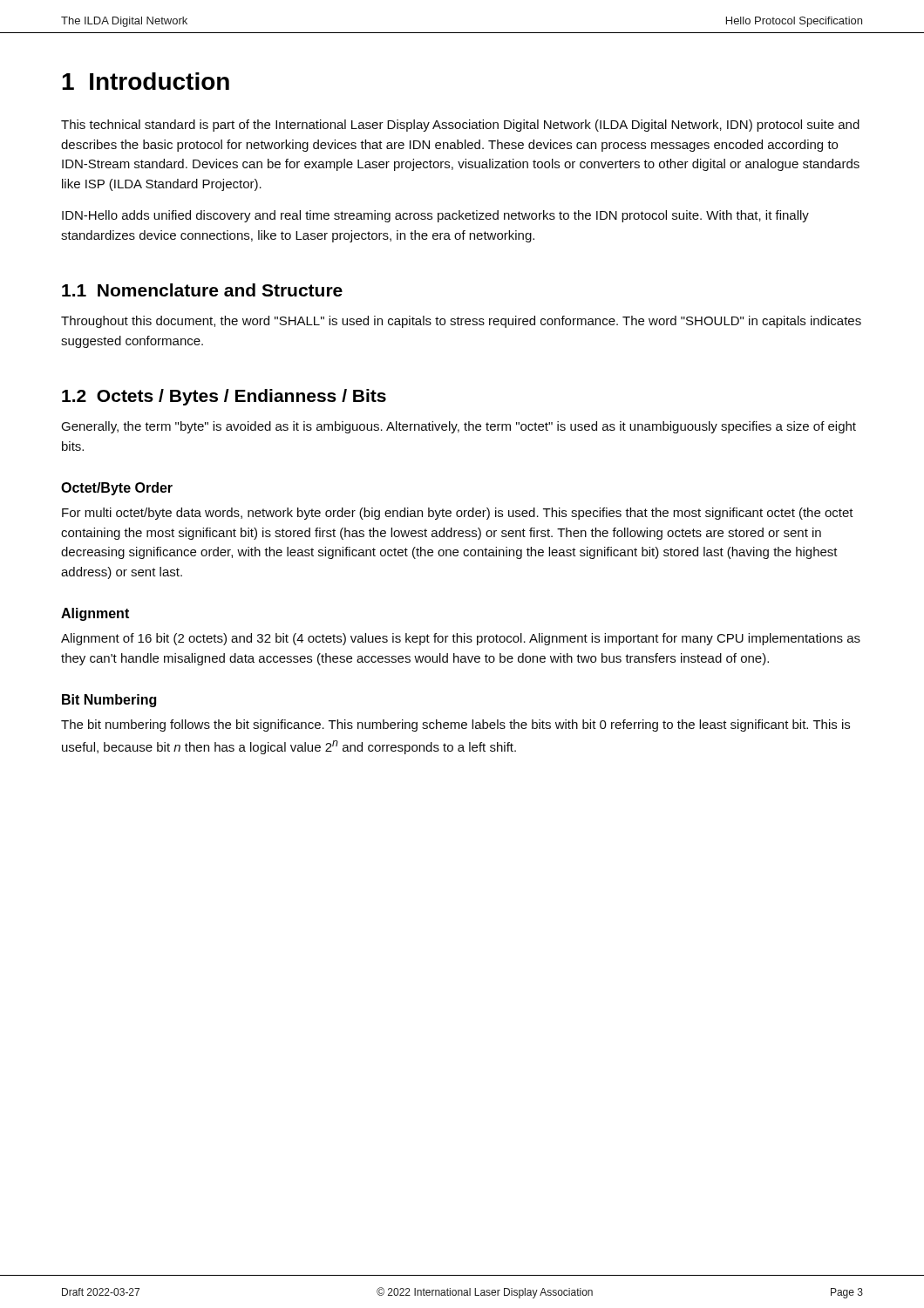Locate the text block that says "IDN-Hello adds unified"
This screenshot has width=924, height=1308.
[x=435, y=225]
